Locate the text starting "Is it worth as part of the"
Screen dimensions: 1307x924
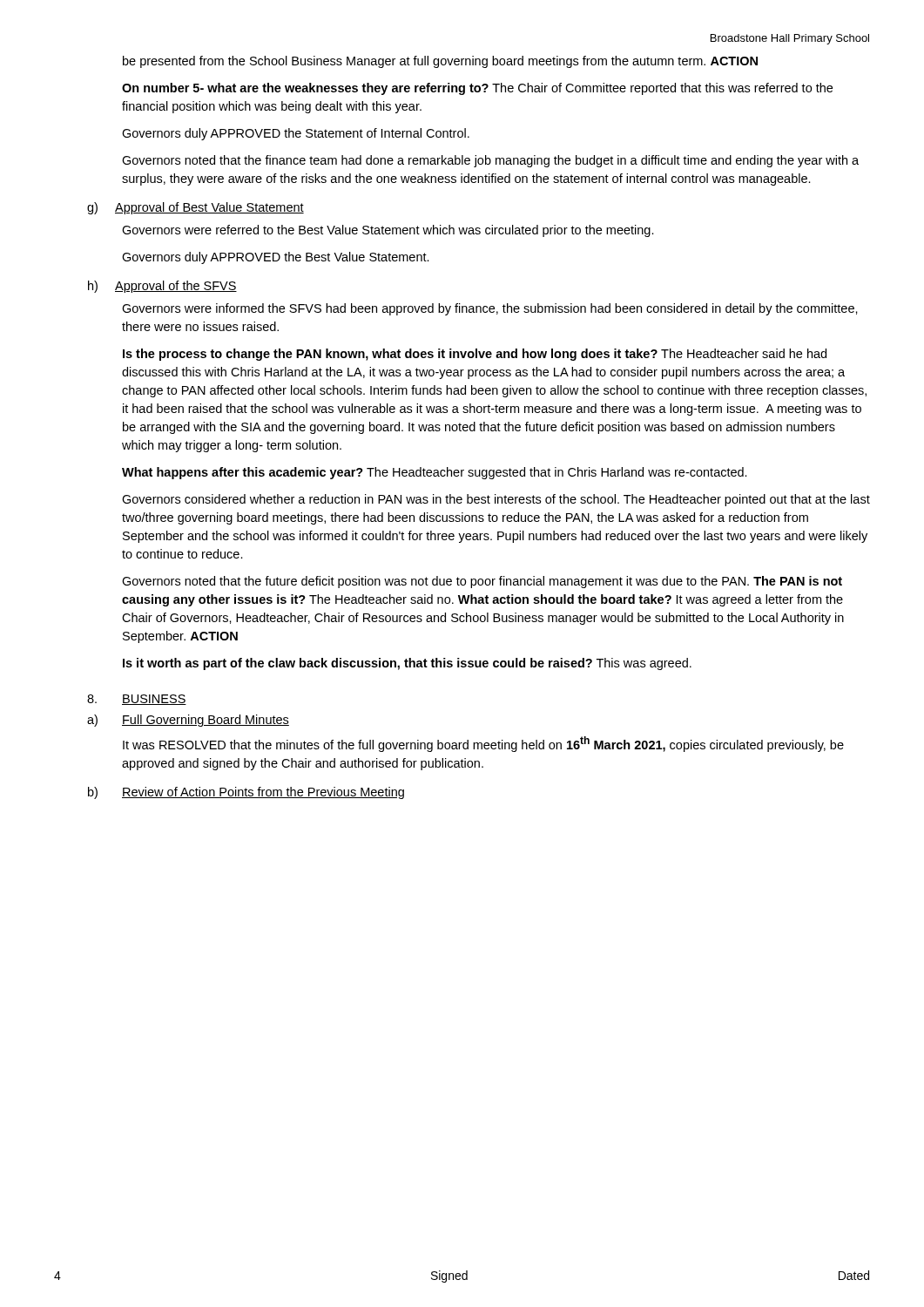(407, 663)
